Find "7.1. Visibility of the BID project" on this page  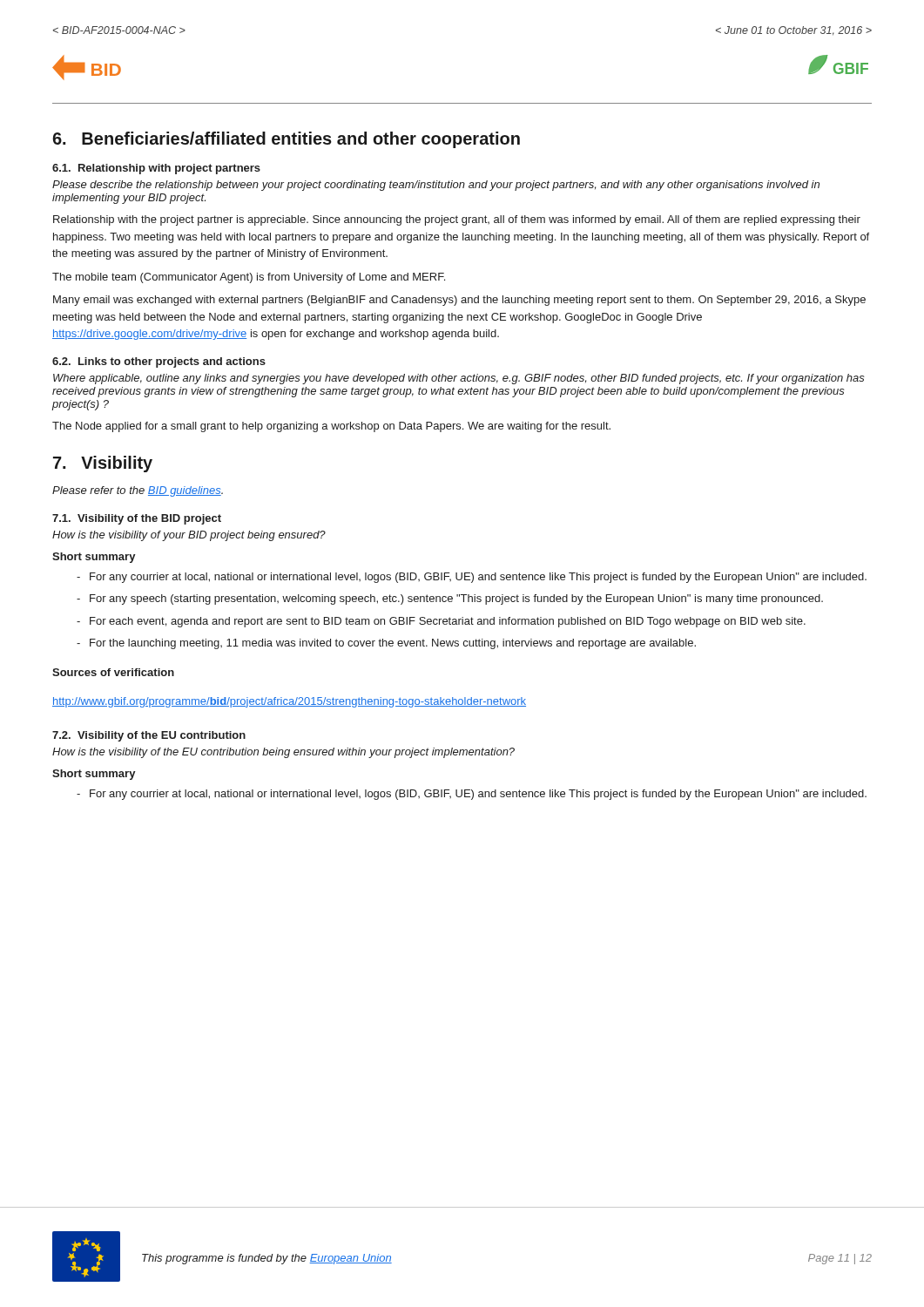[x=137, y=518]
